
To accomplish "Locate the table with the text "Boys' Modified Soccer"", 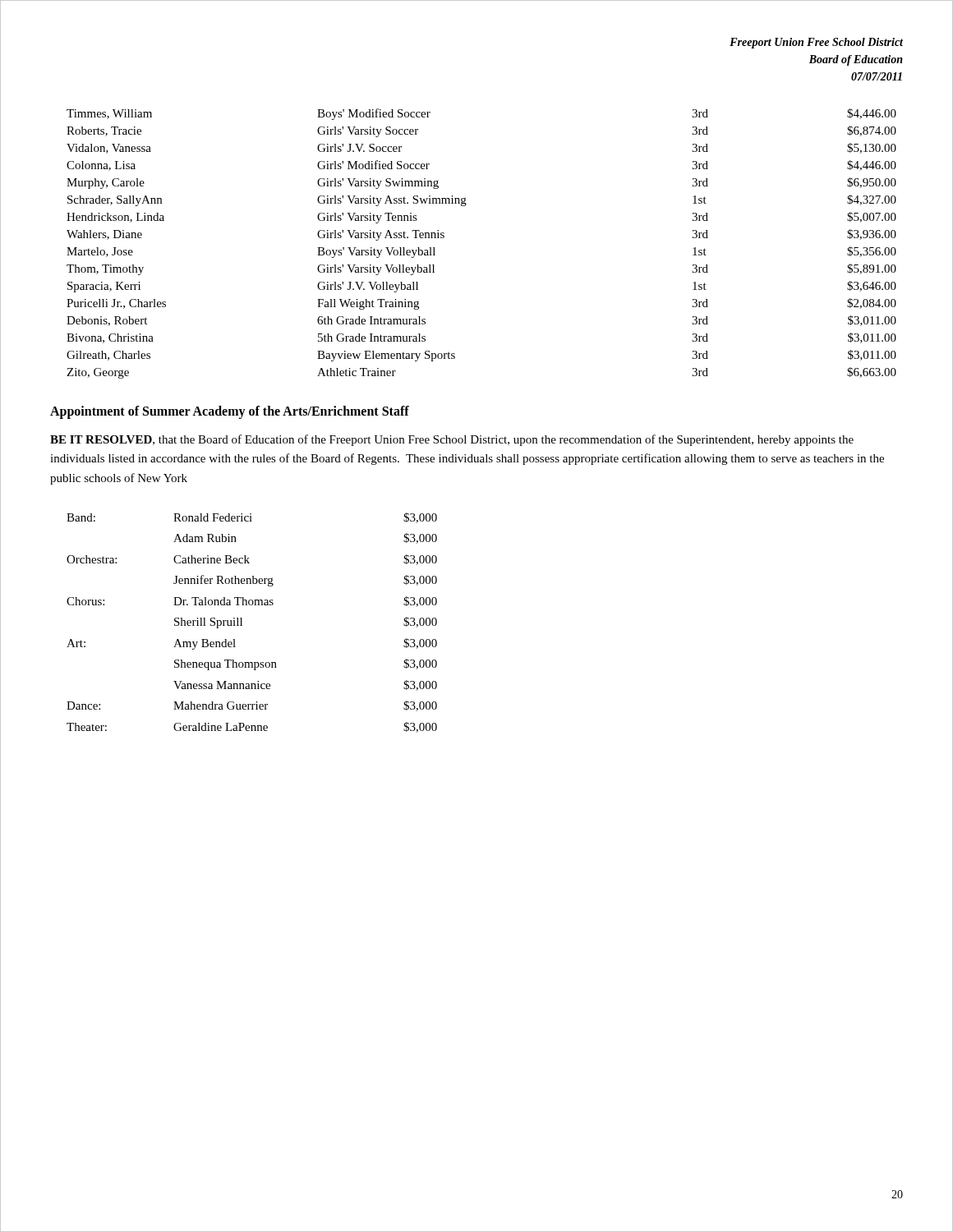I will (x=476, y=243).
